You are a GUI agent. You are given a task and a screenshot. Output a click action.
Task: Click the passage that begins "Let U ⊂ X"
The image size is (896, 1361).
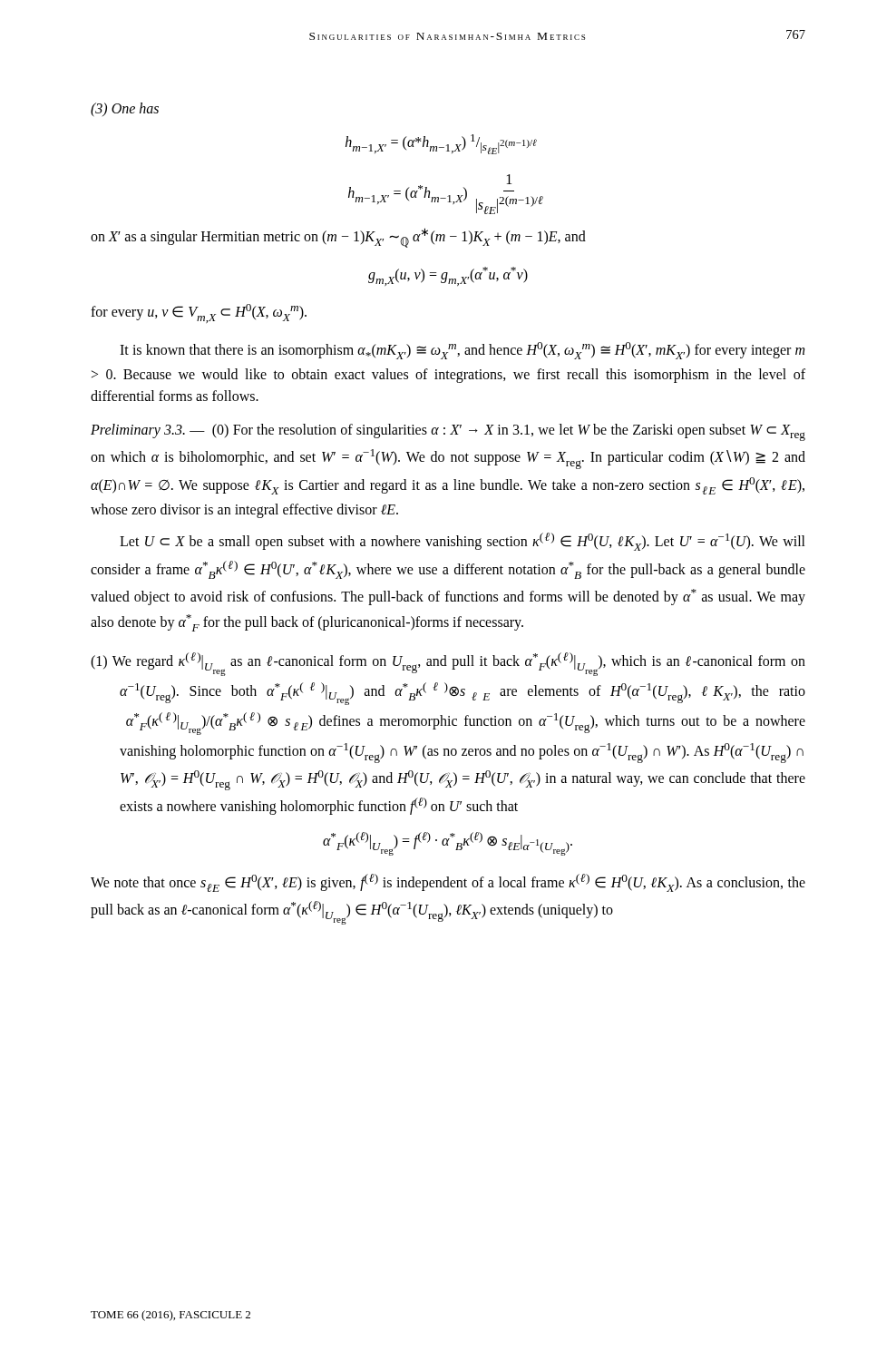(x=448, y=582)
